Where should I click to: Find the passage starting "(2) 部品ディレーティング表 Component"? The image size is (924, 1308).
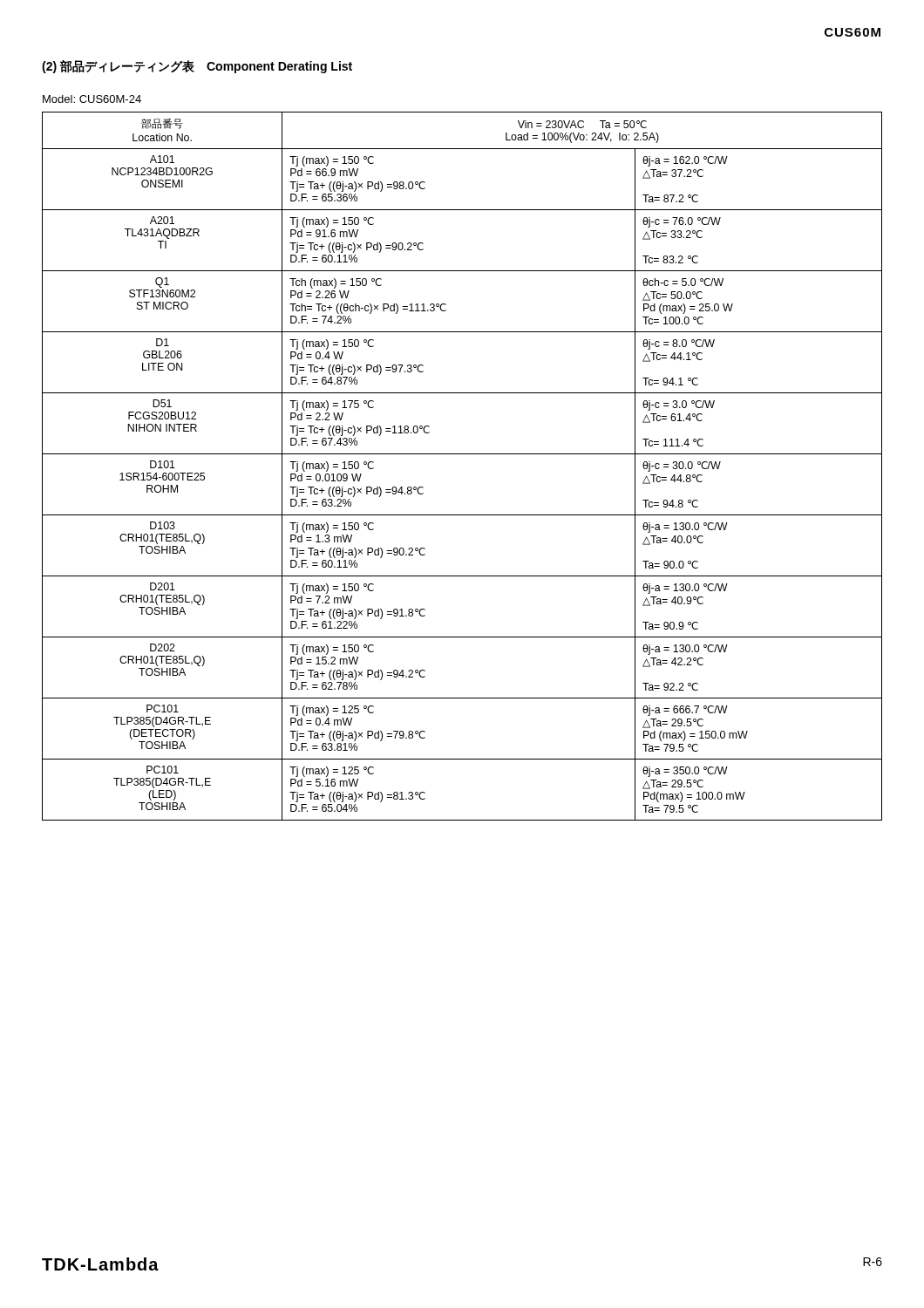pyautogui.click(x=197, y=66)
